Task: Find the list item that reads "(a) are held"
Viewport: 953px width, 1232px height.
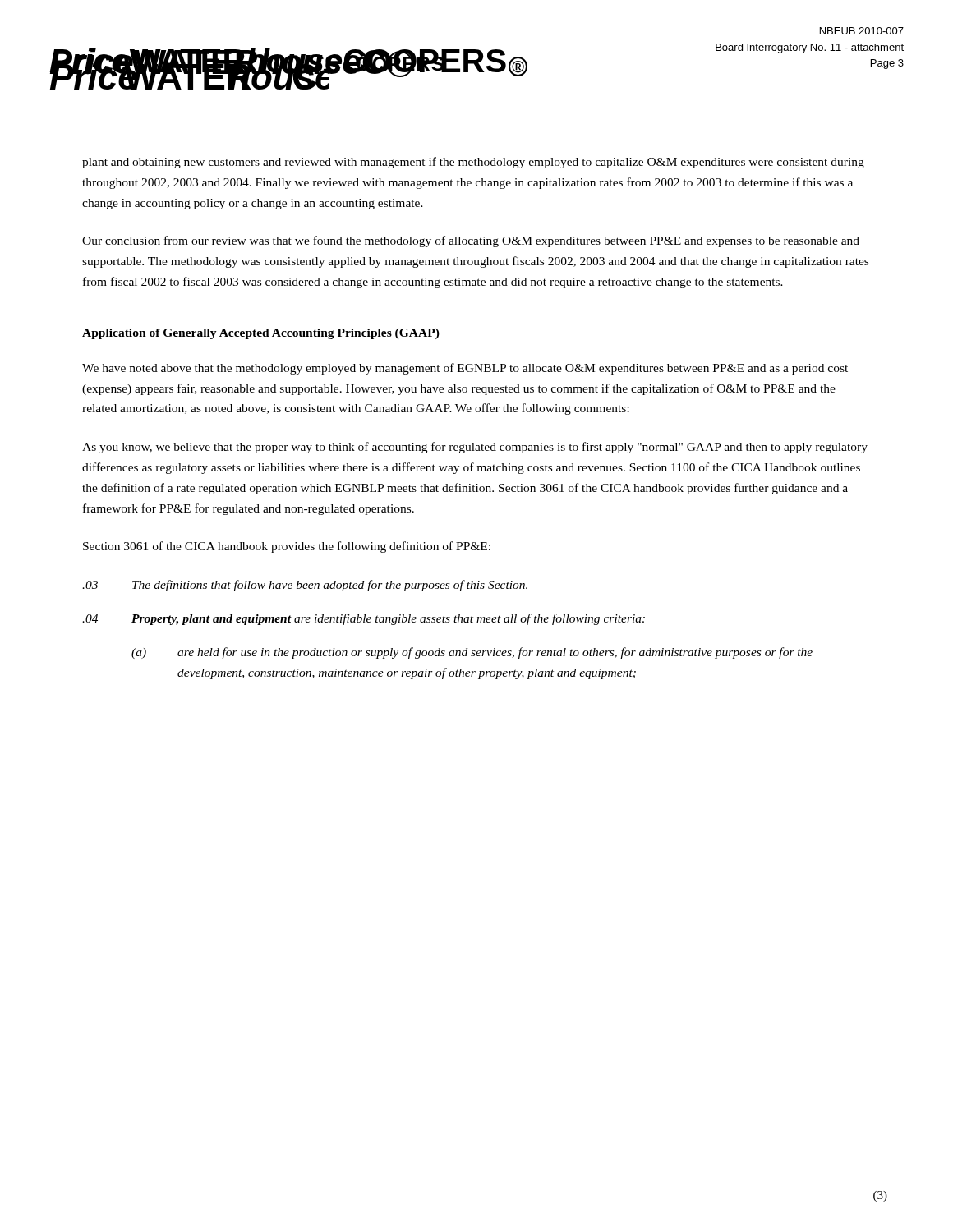Action: (x=501, y=662)
